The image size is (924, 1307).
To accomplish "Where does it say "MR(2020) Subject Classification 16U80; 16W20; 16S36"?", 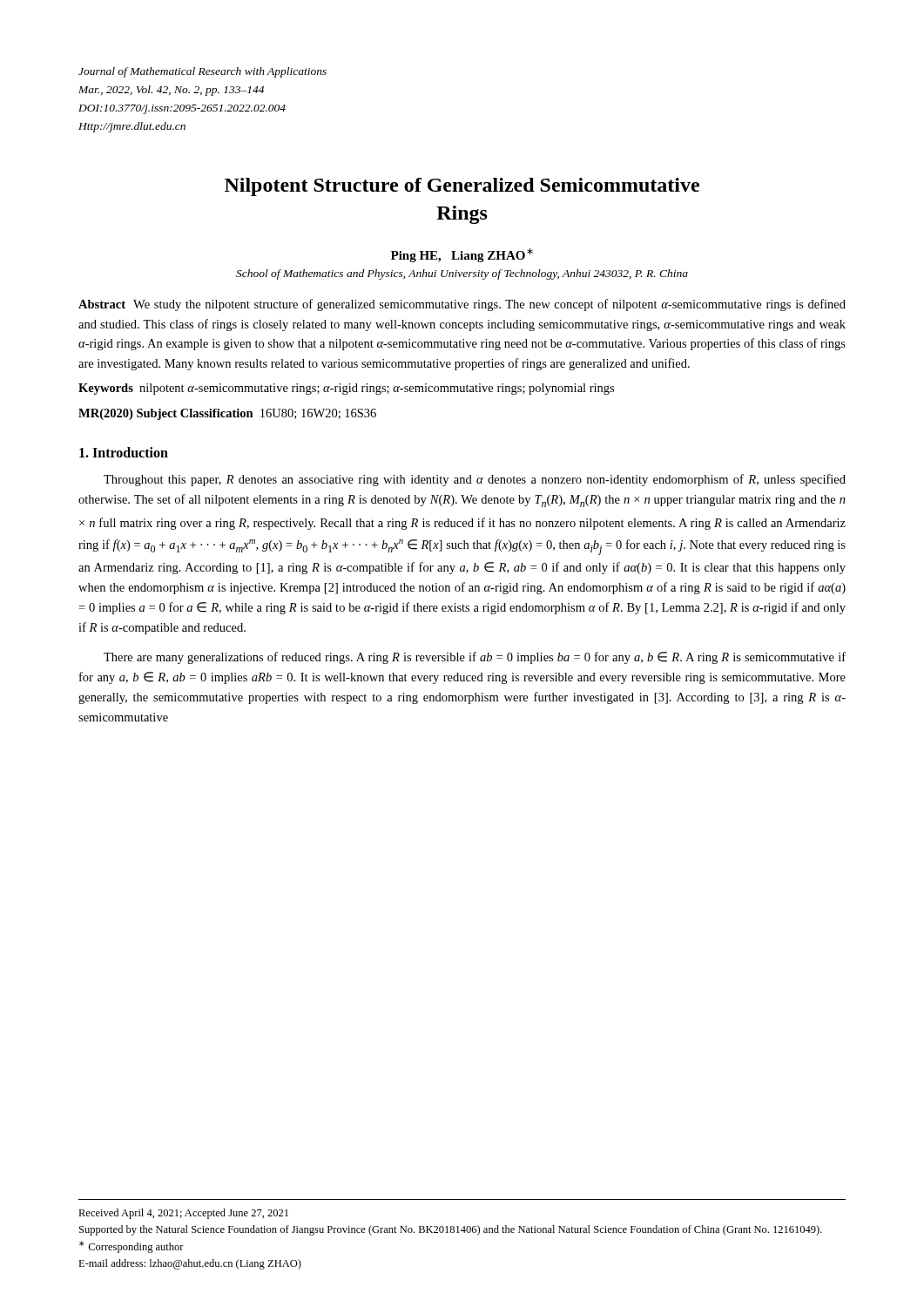I will pos(227,413).
